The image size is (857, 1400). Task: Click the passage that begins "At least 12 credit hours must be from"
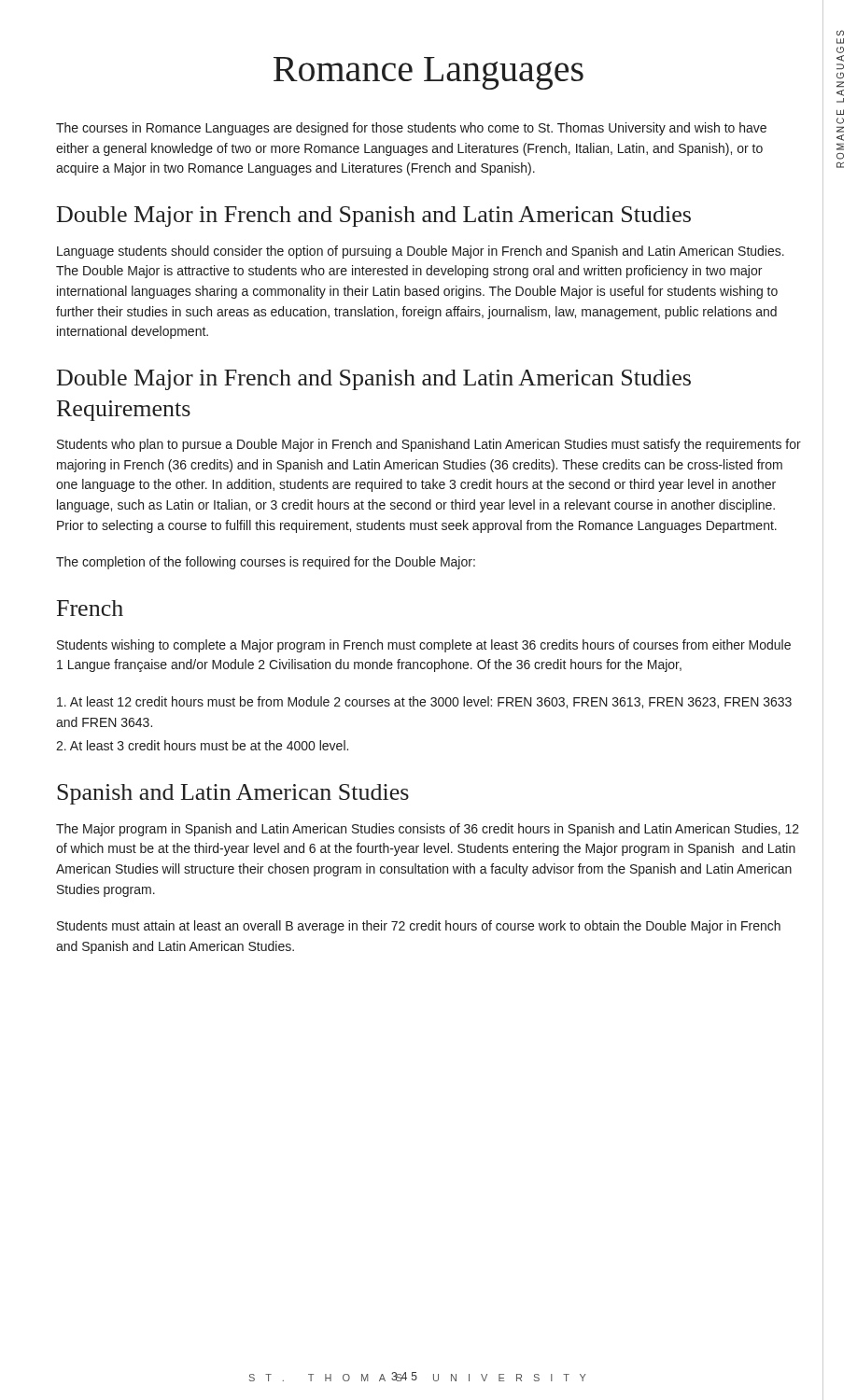coord(424,712)
